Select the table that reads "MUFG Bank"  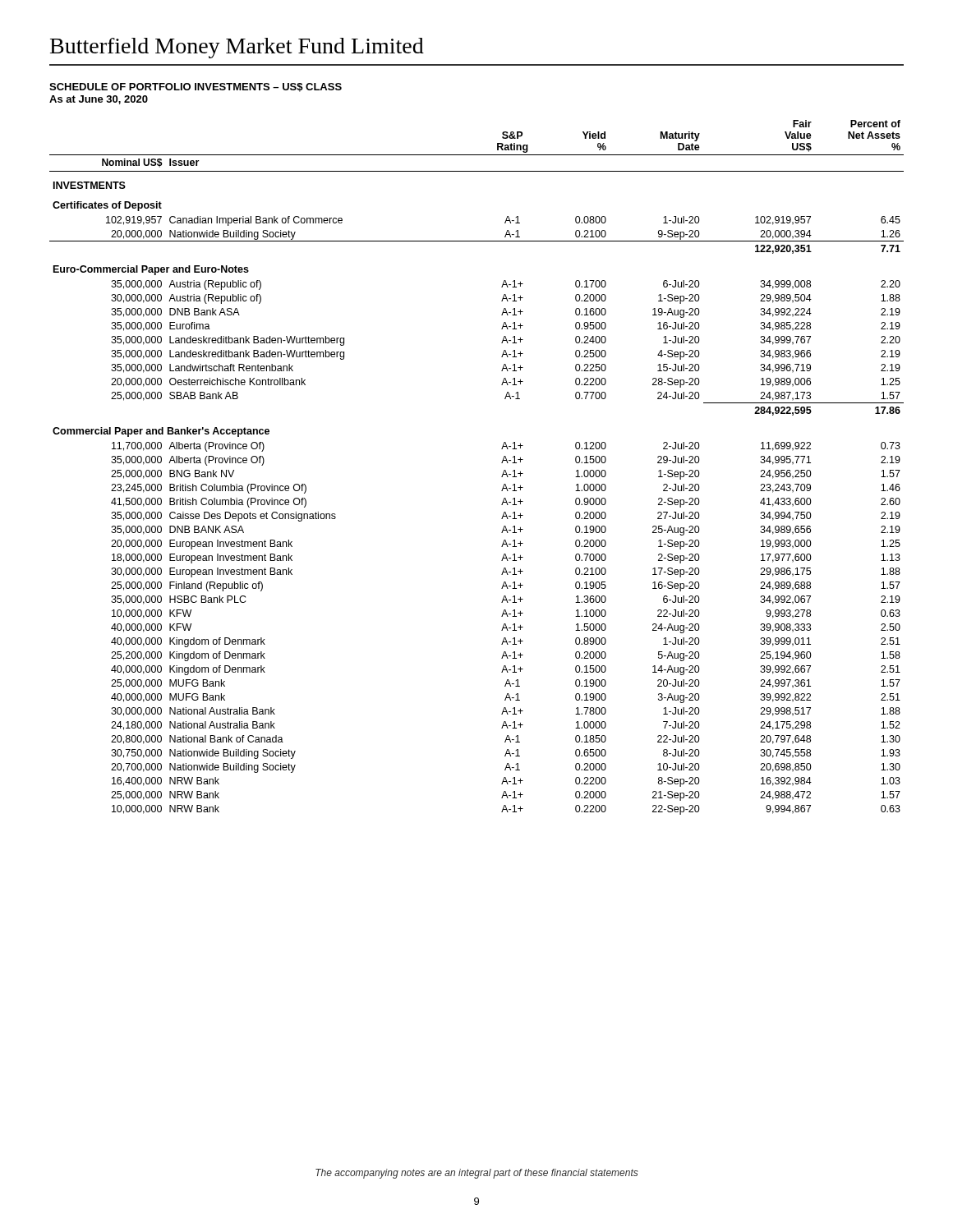pos(476,466)
